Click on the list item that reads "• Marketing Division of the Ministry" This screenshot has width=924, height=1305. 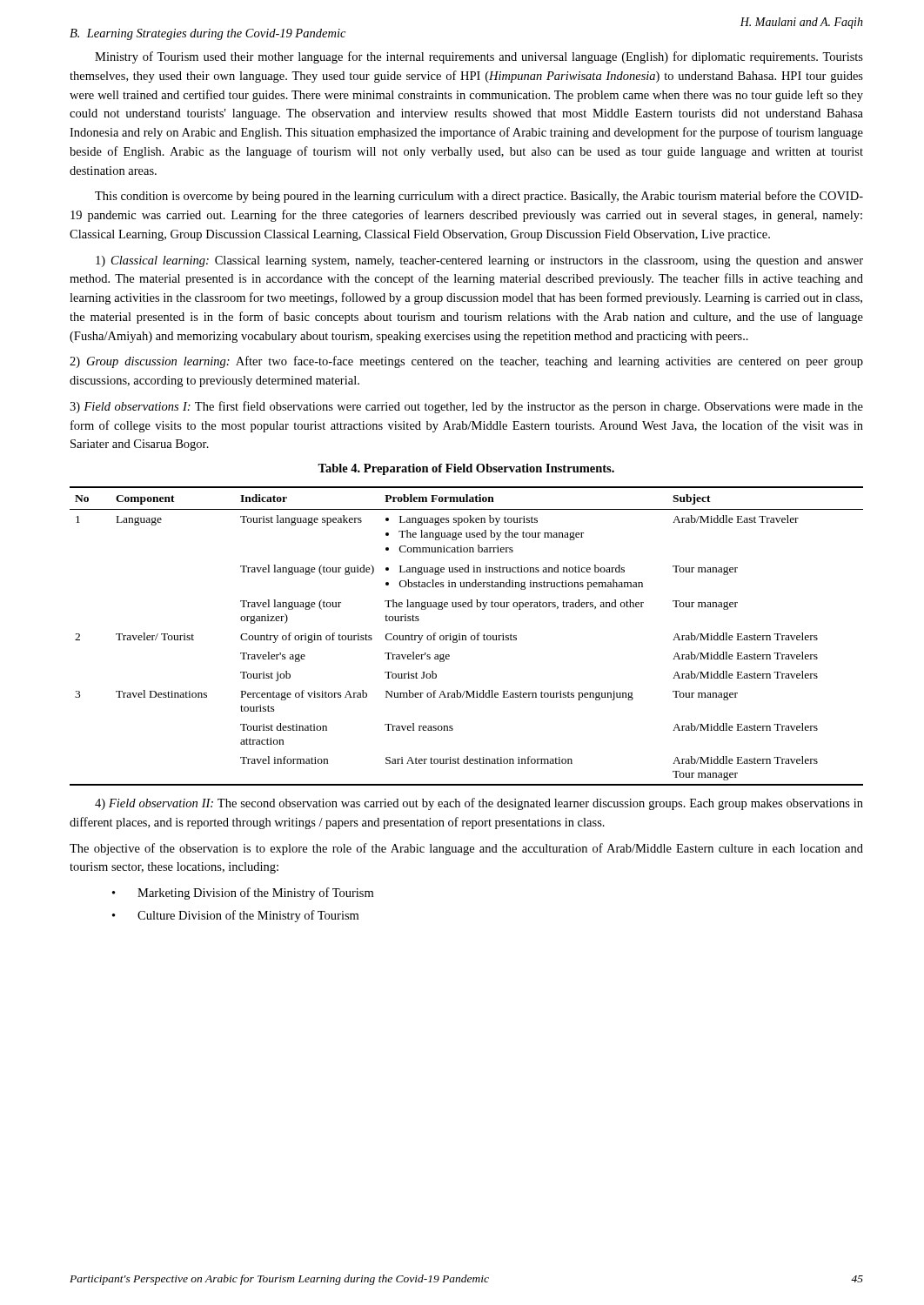232,893
